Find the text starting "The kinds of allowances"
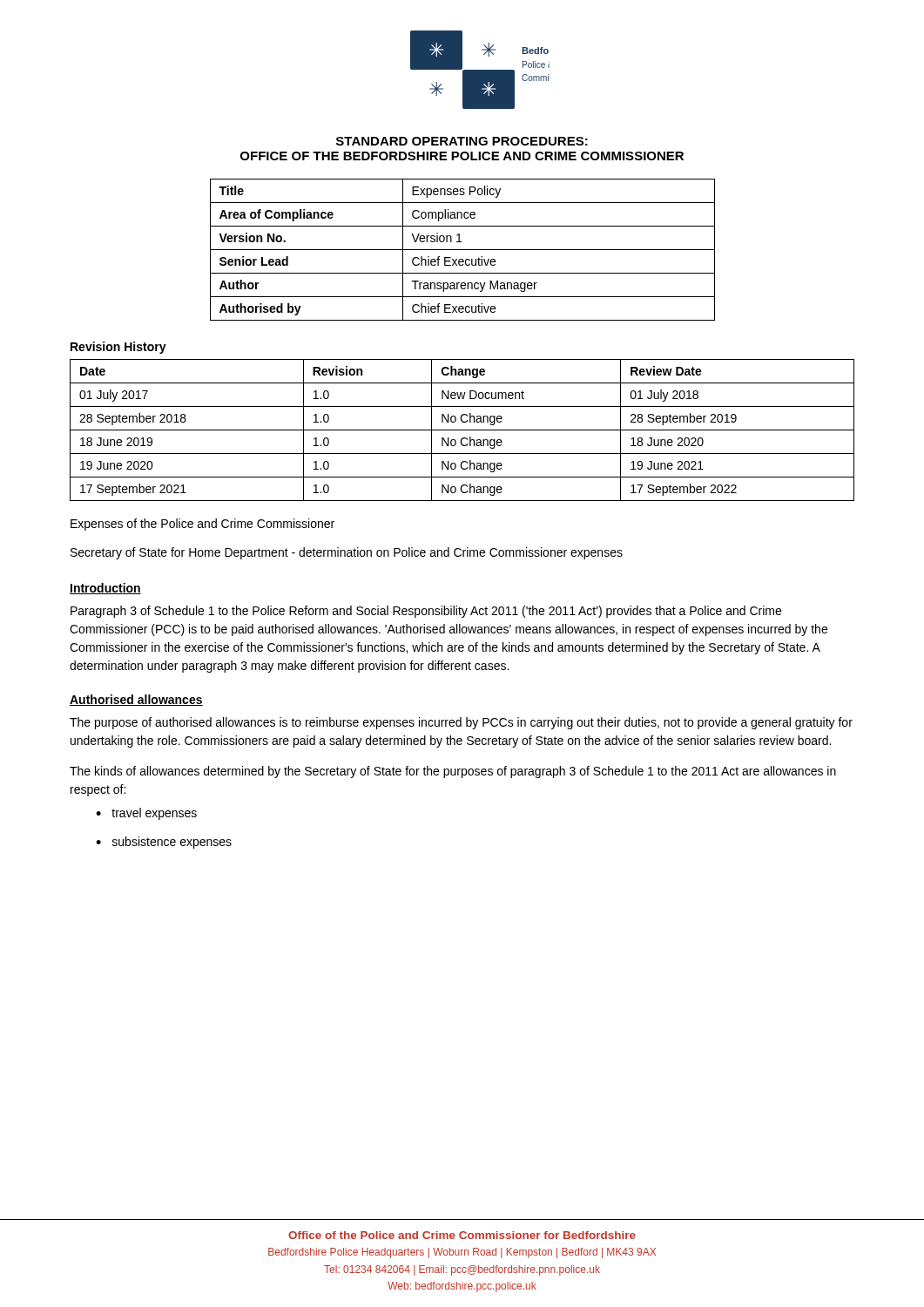 coord(453,780)
